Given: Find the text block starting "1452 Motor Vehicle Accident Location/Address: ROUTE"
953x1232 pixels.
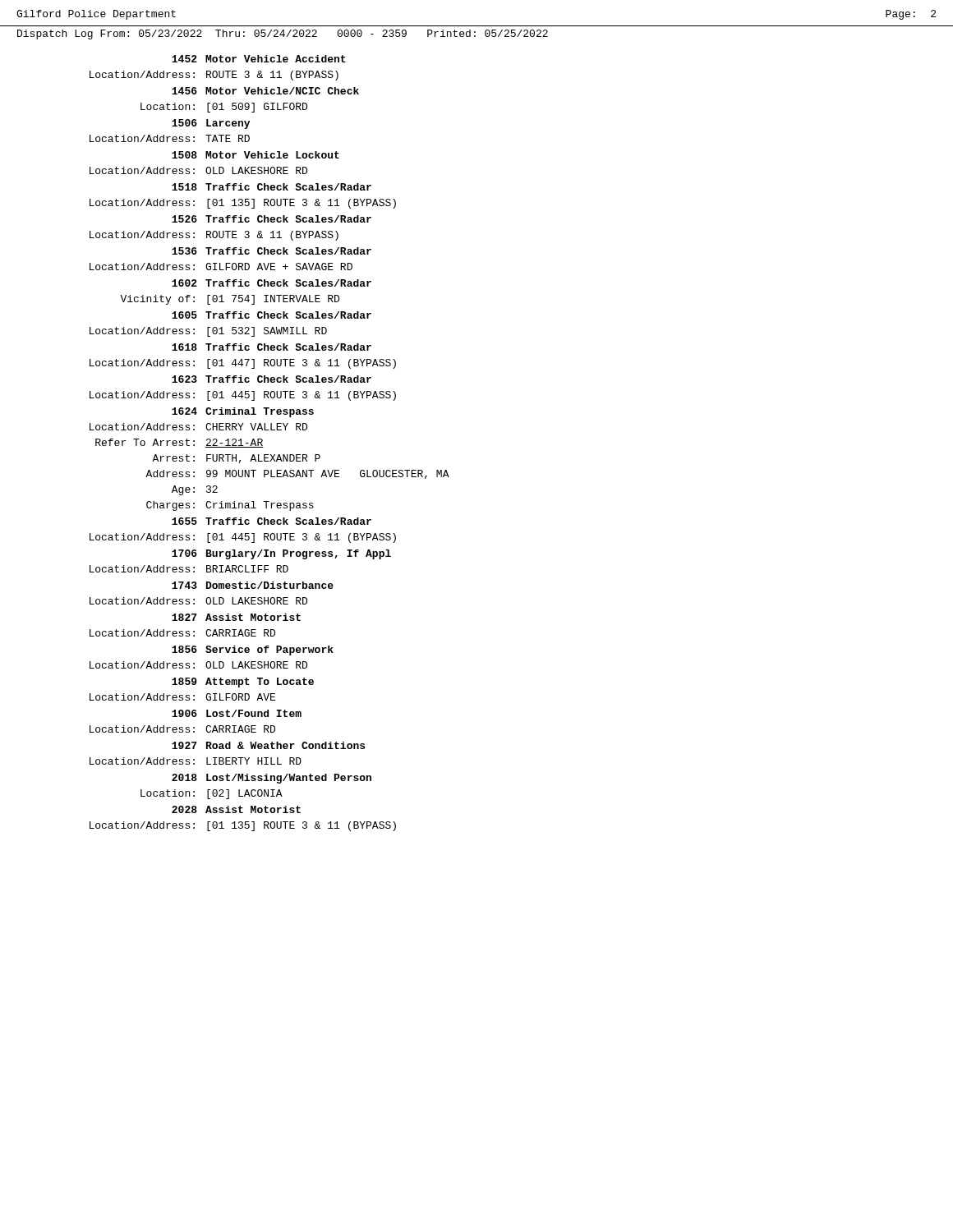Looking at the screenshot, I should click(259, 59).
